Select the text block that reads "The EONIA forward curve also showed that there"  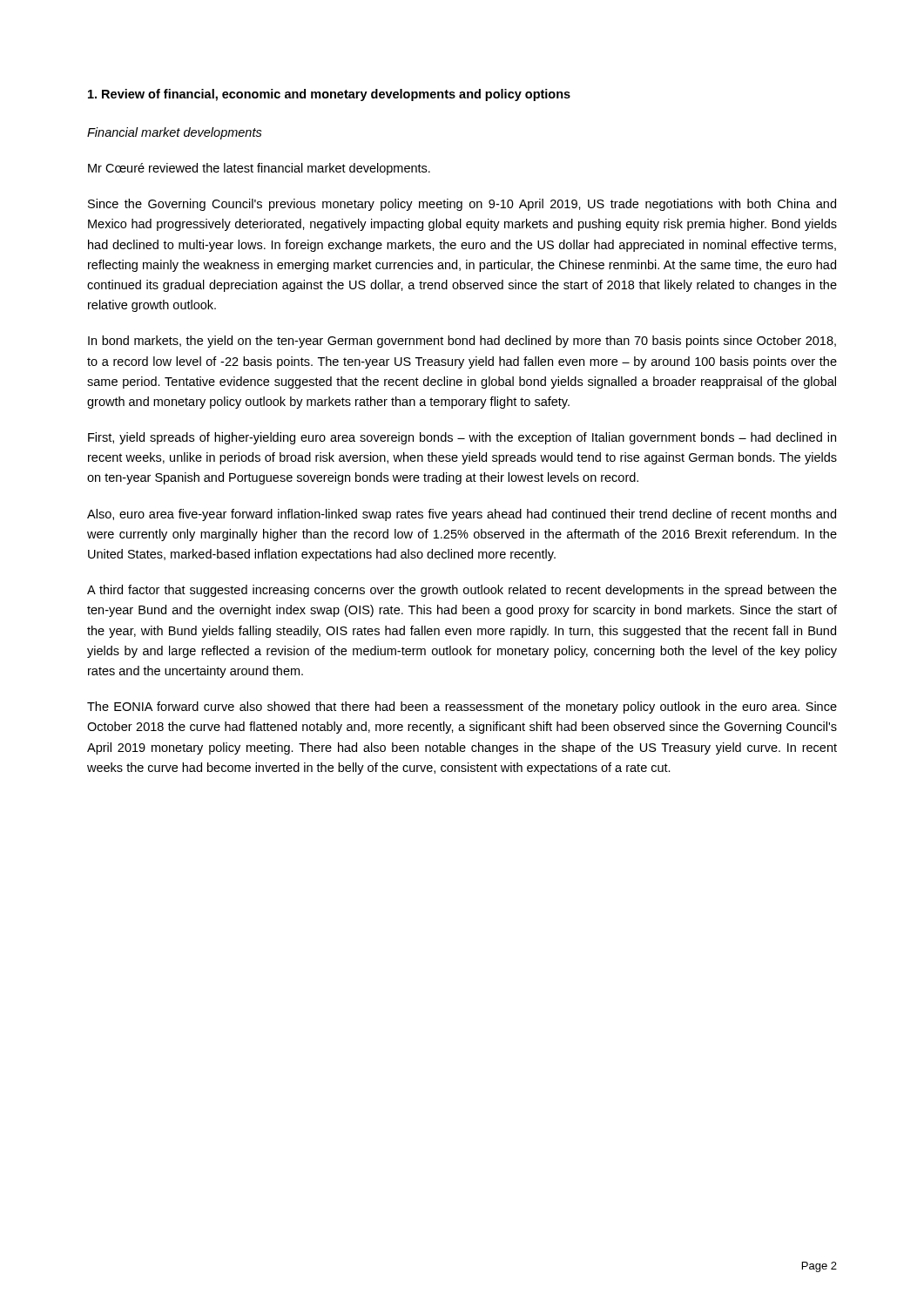point(462,737)
